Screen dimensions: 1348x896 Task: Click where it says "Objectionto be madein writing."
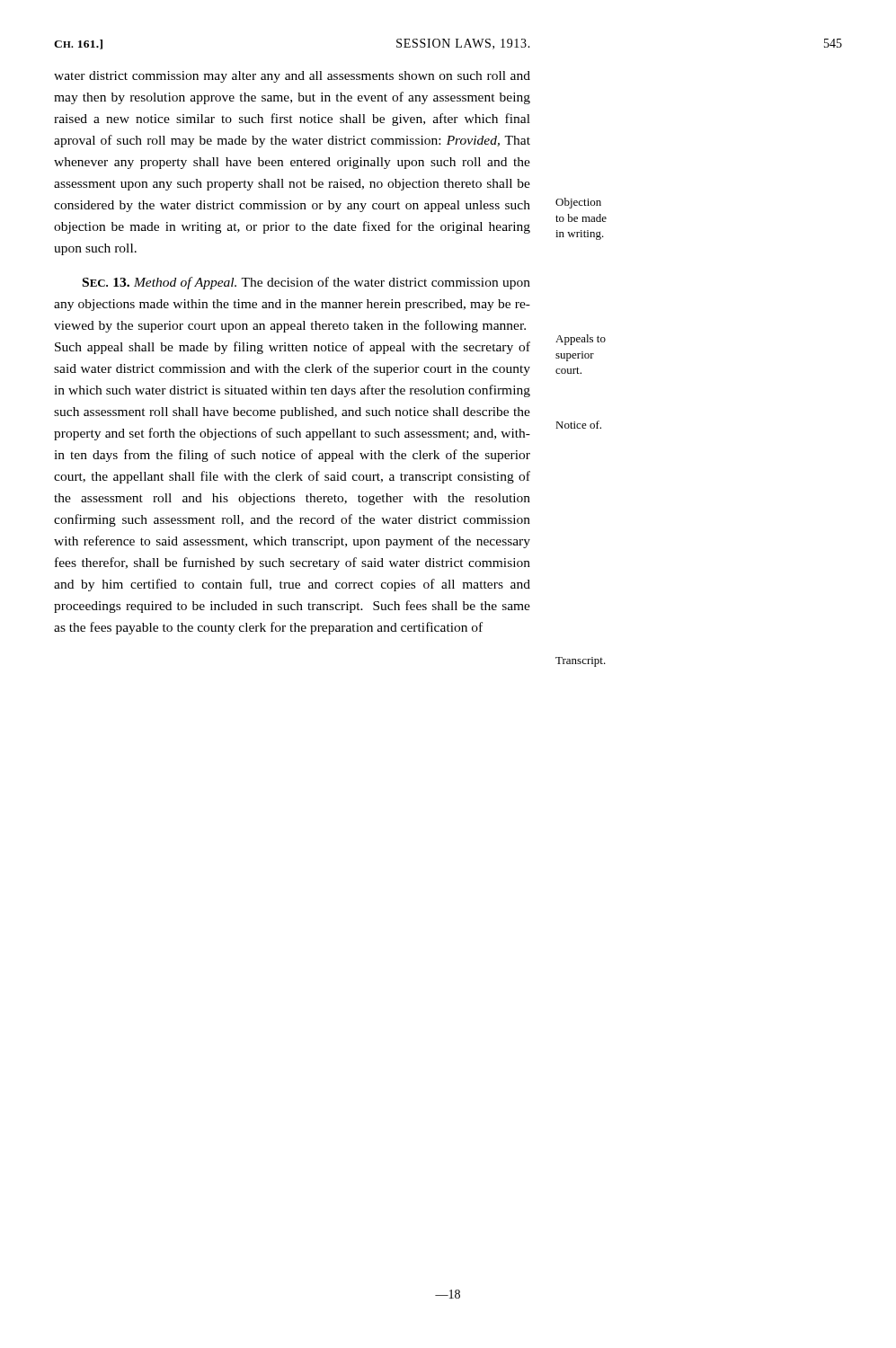(581, 218)
